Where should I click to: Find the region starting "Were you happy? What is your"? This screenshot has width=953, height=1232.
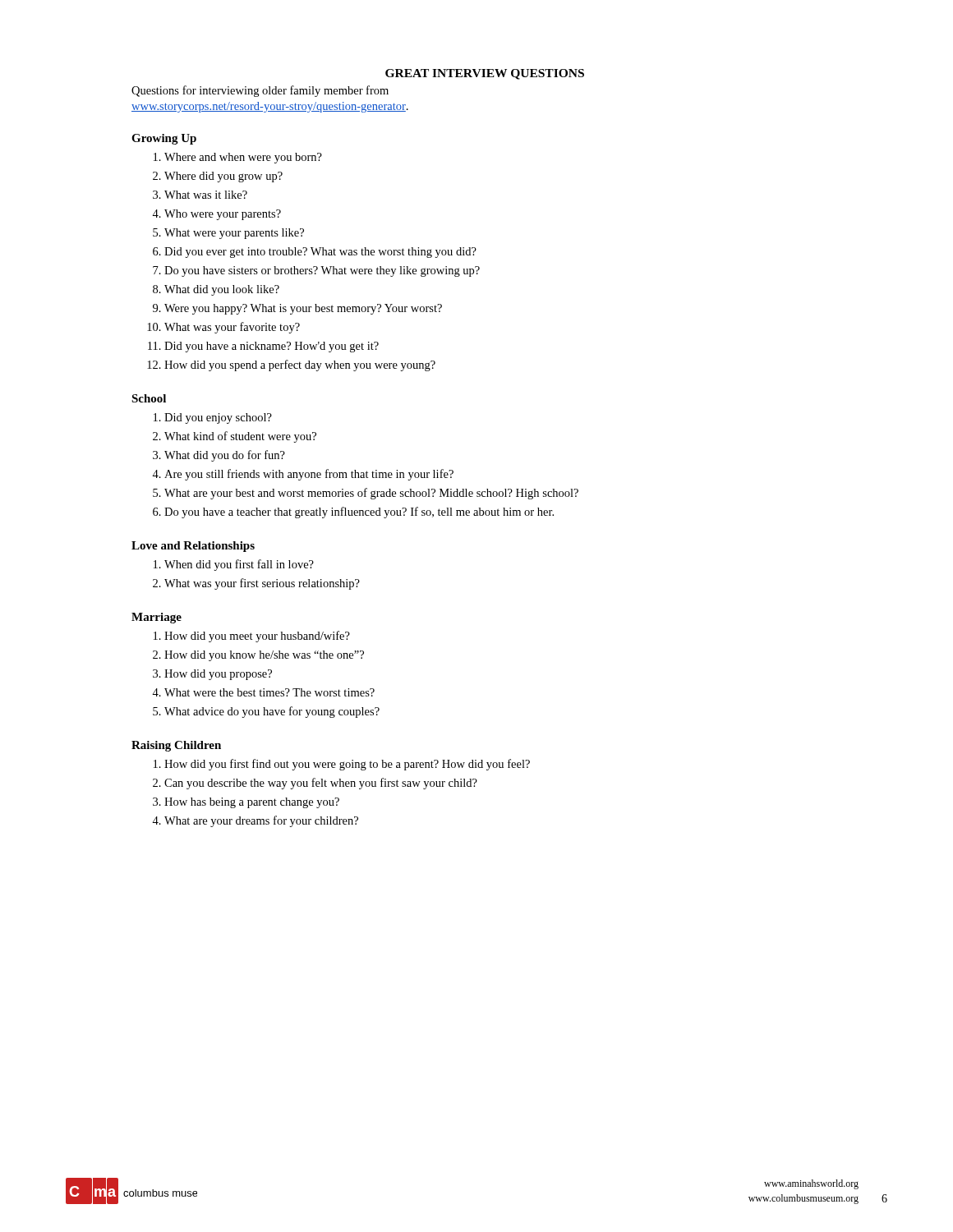pos(297,309)
